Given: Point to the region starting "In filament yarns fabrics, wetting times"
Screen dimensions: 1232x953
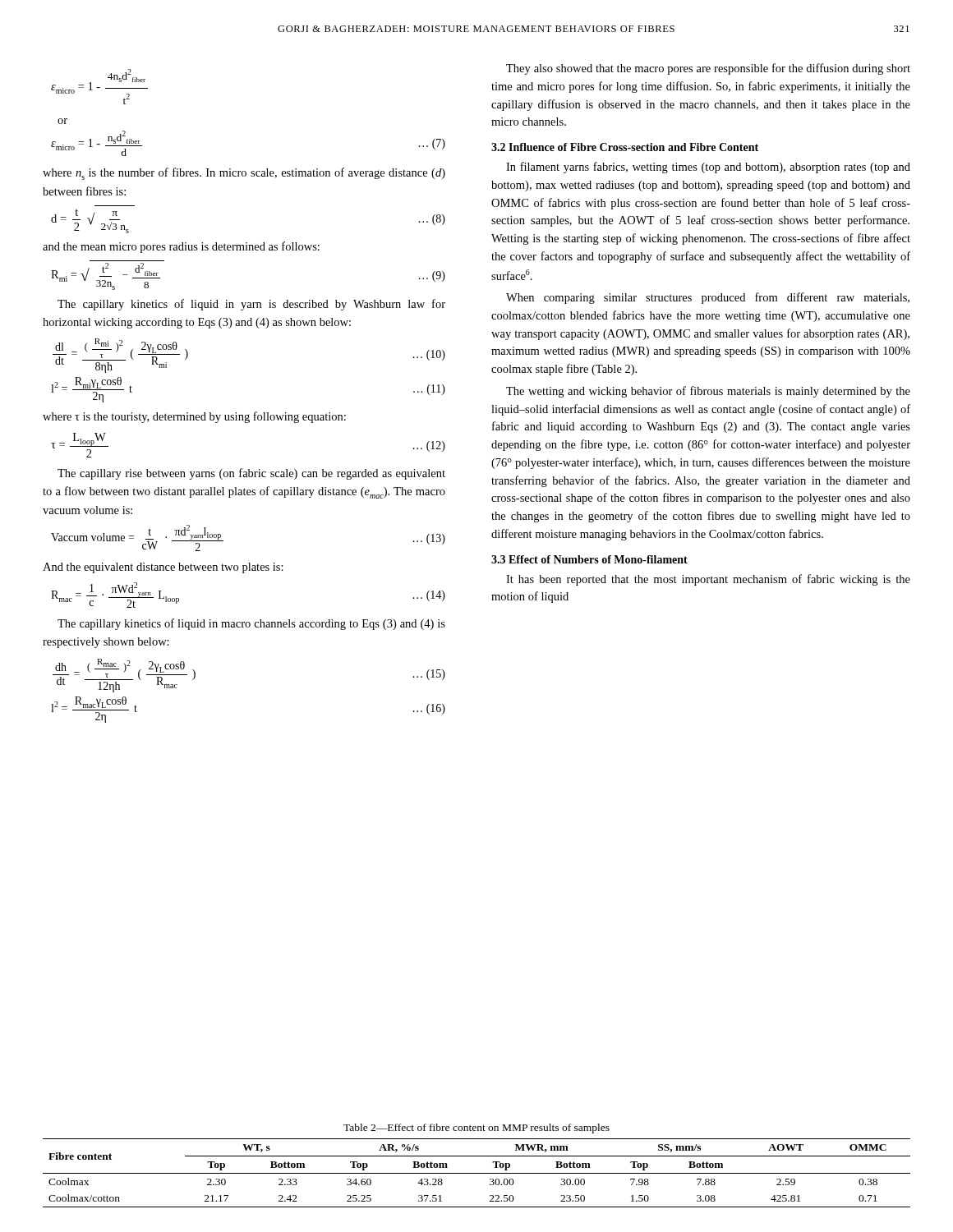Looking at the screenshot, I should click(x=701, y=221).
